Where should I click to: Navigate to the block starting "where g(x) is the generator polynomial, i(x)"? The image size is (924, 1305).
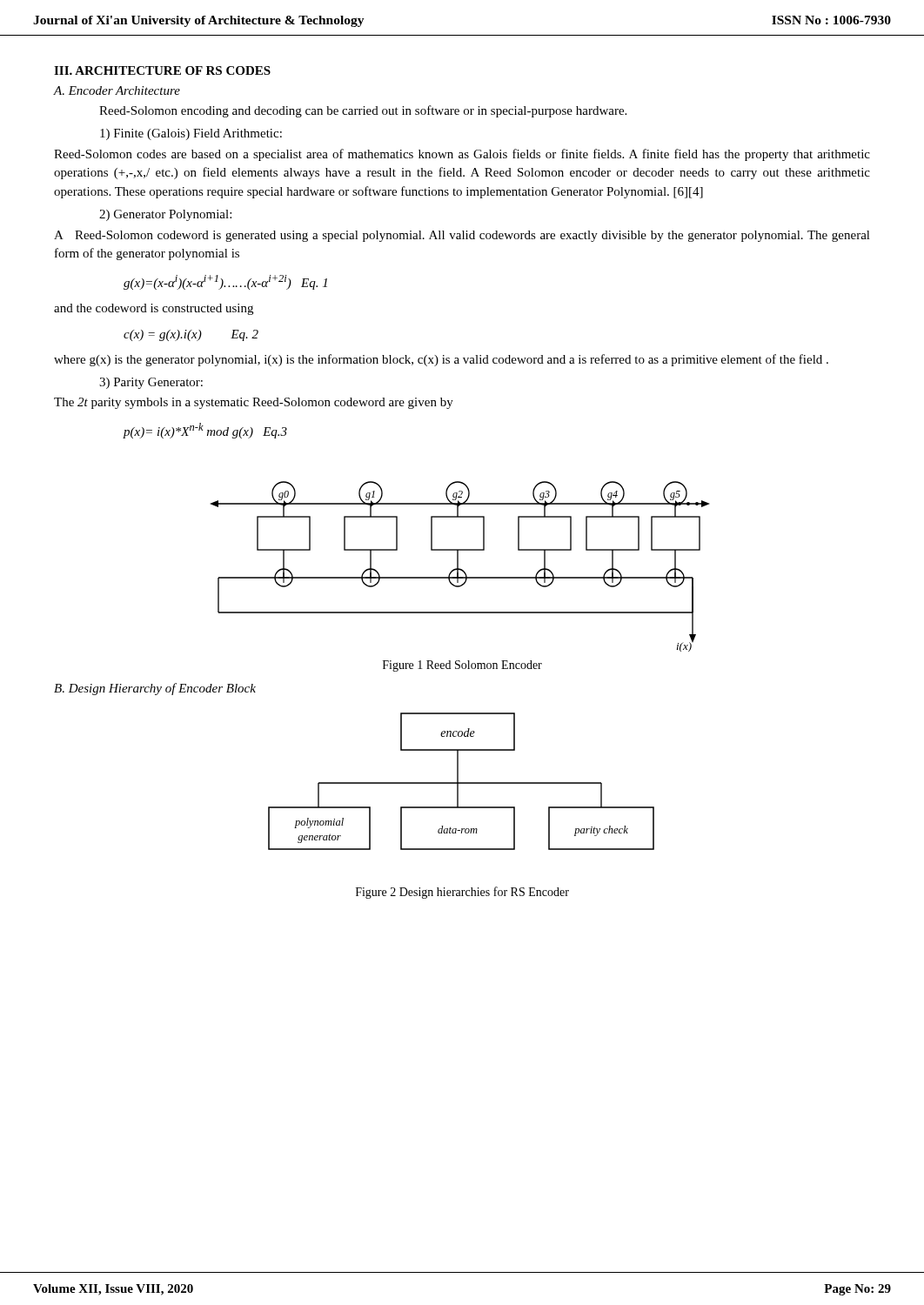pyautogui.click(x=441, y=359)
